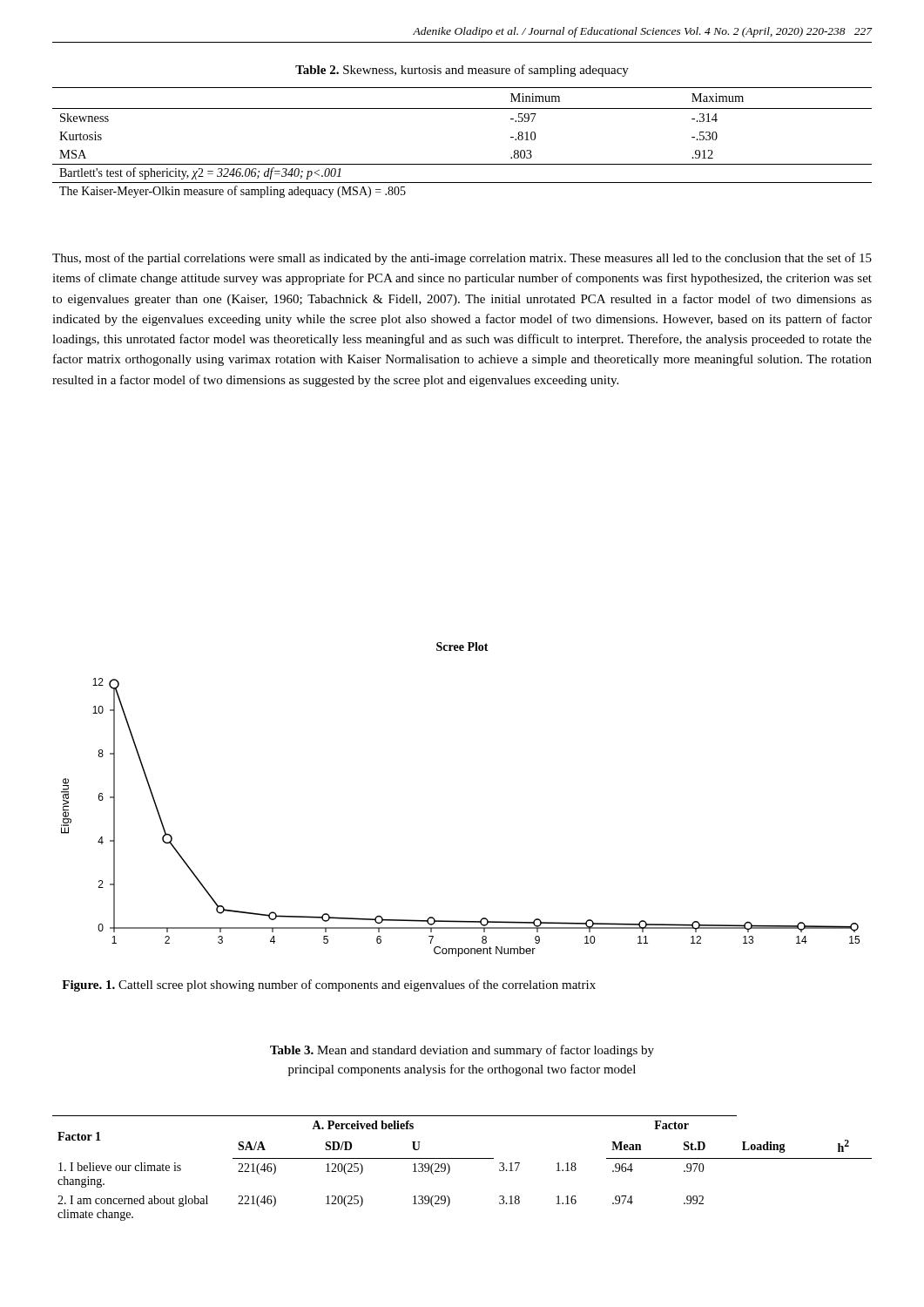The width and height of the screenshot is (924, 1307).
Task: Find the table that mentions "Bartlett's test of sphericity, χ"
Action: click(462, 144)
